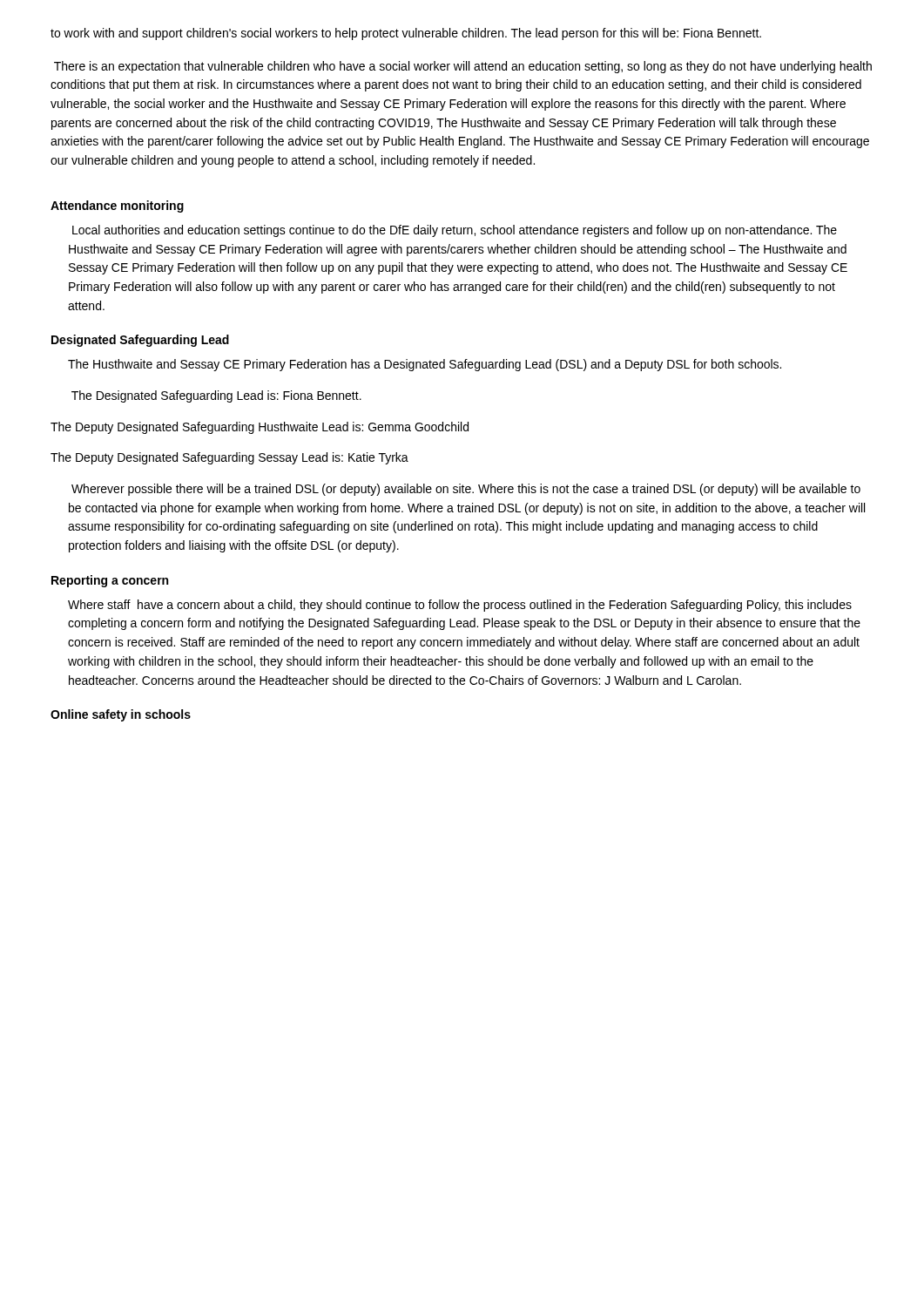
Task: Point to the block starting "Wherever possible there will be a"
Action: tap(467, 517)
